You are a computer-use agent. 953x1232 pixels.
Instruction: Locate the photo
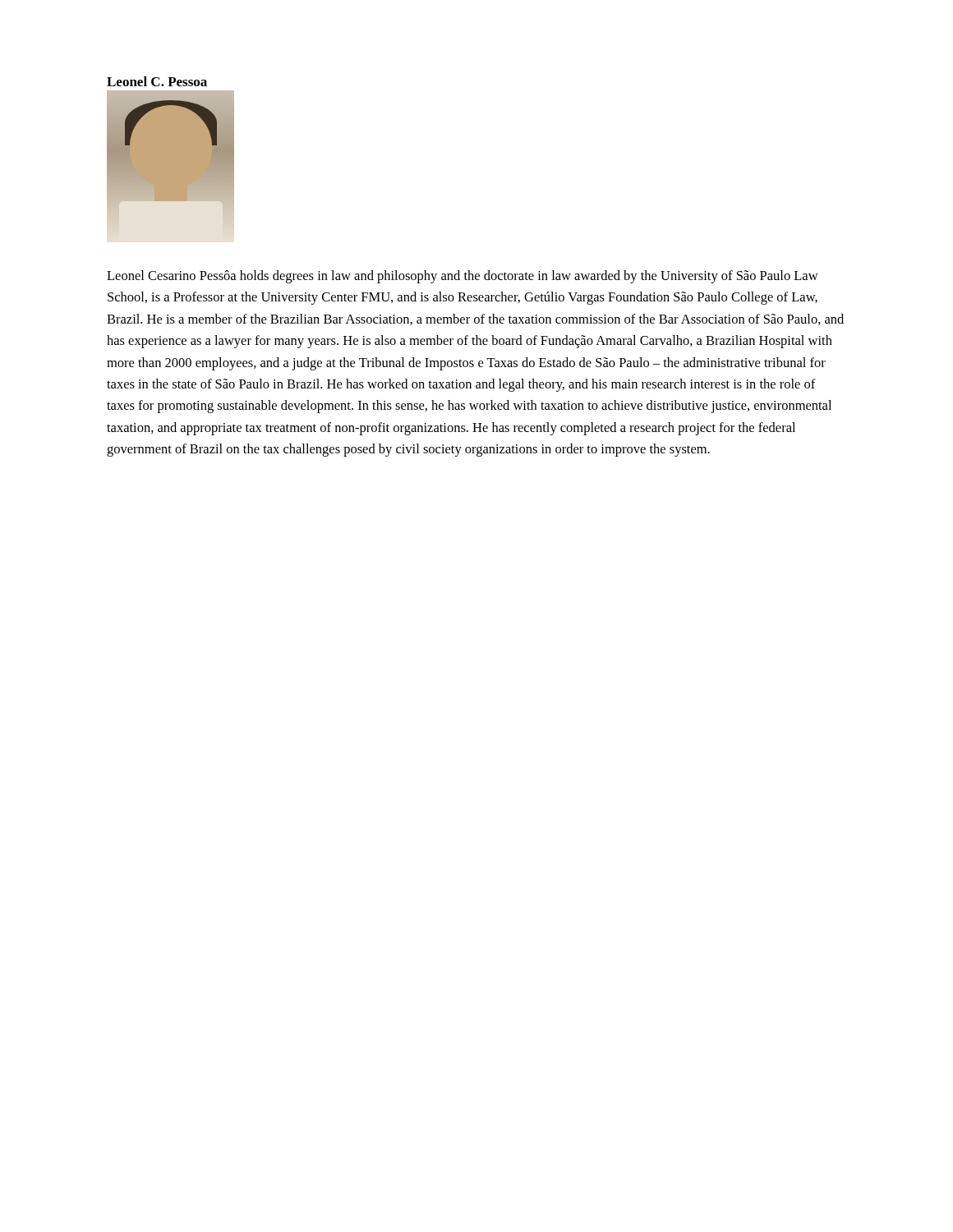(476, 166)
